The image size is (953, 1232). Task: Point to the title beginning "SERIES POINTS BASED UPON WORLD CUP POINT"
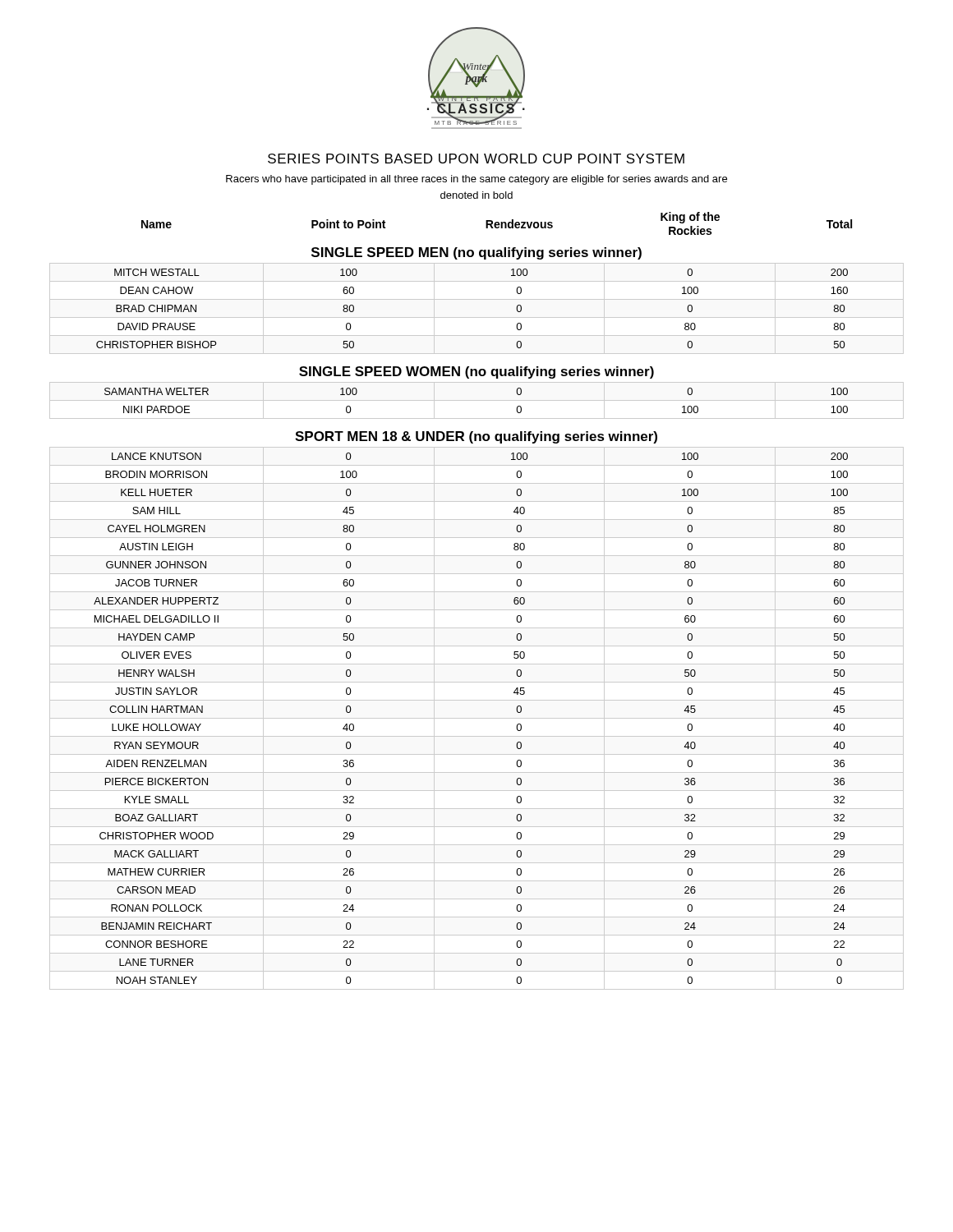476,159
